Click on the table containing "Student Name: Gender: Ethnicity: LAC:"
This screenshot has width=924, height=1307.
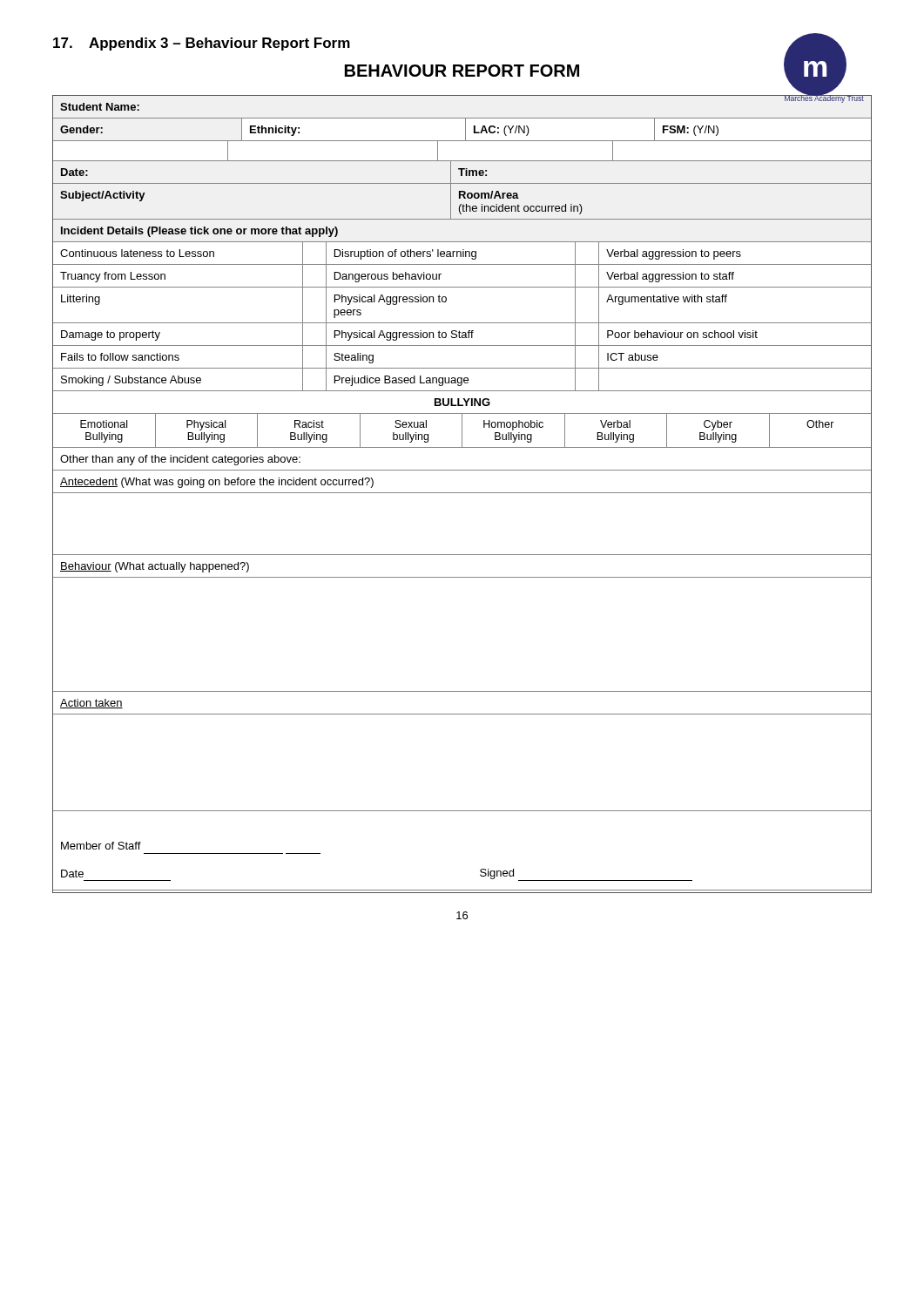[462, 494]
